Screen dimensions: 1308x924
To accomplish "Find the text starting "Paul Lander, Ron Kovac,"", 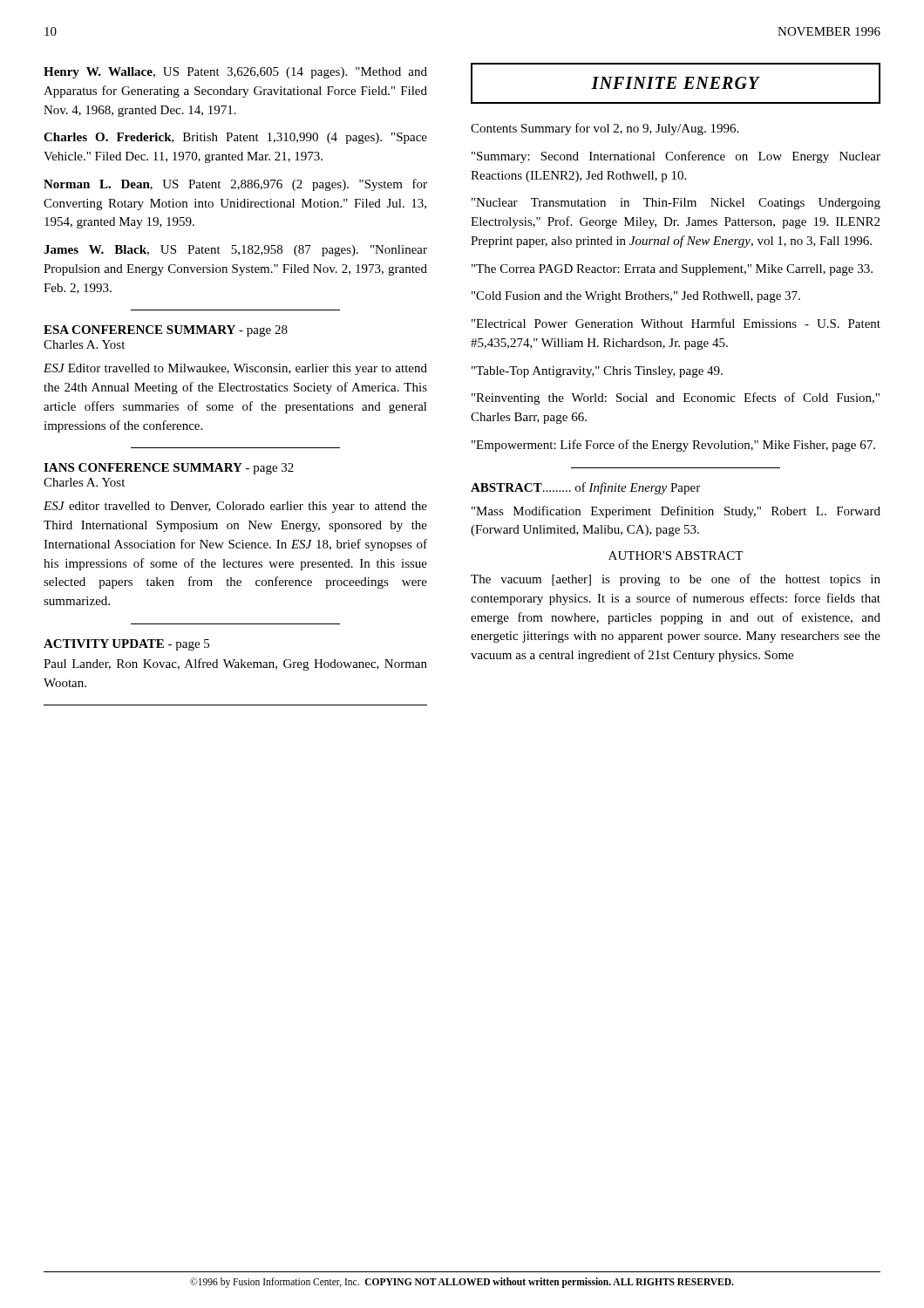I will [x=235, y=673].
